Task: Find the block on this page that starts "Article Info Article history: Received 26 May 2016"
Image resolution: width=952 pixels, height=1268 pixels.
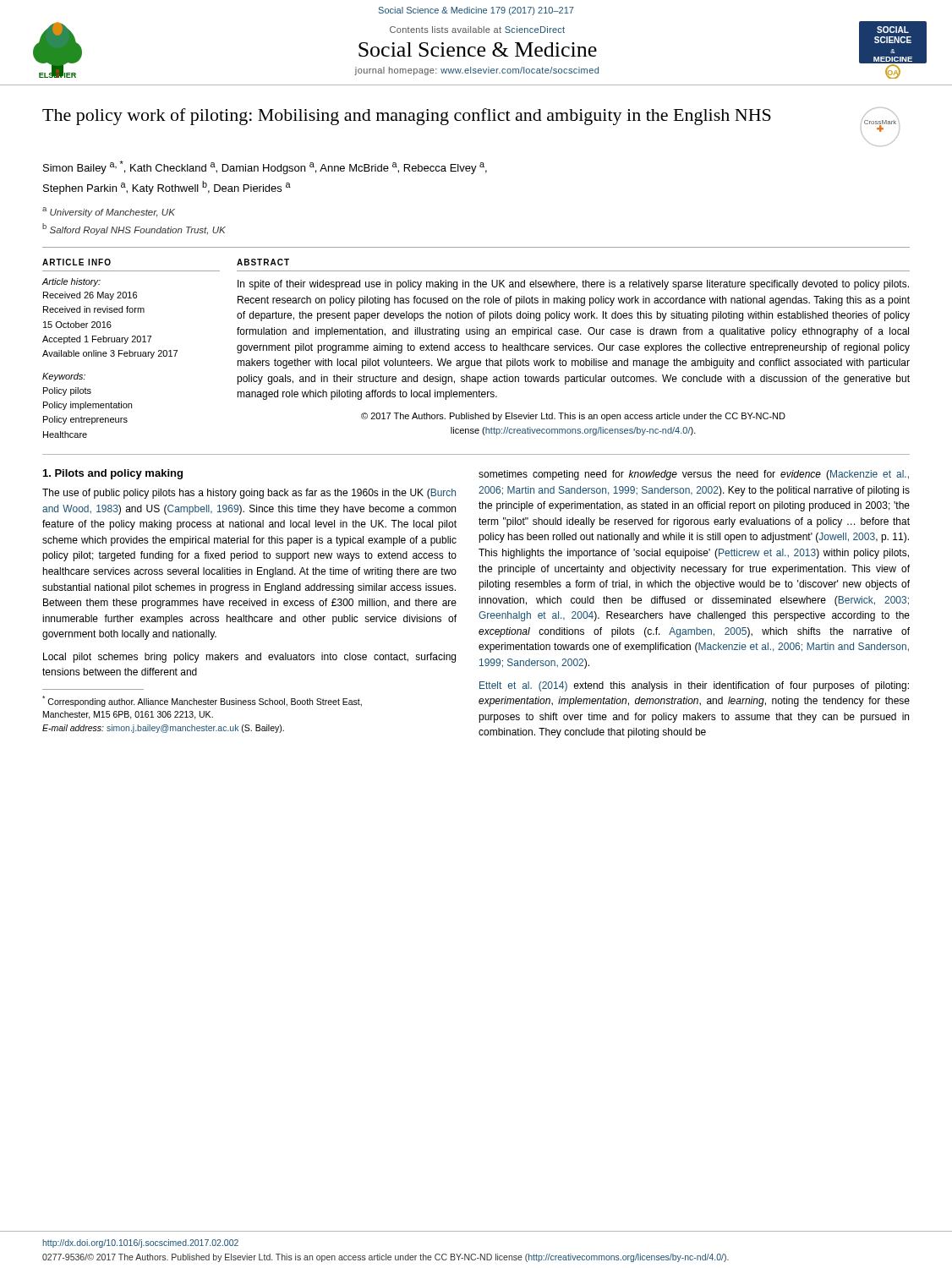Action: (x=131, y=348)
